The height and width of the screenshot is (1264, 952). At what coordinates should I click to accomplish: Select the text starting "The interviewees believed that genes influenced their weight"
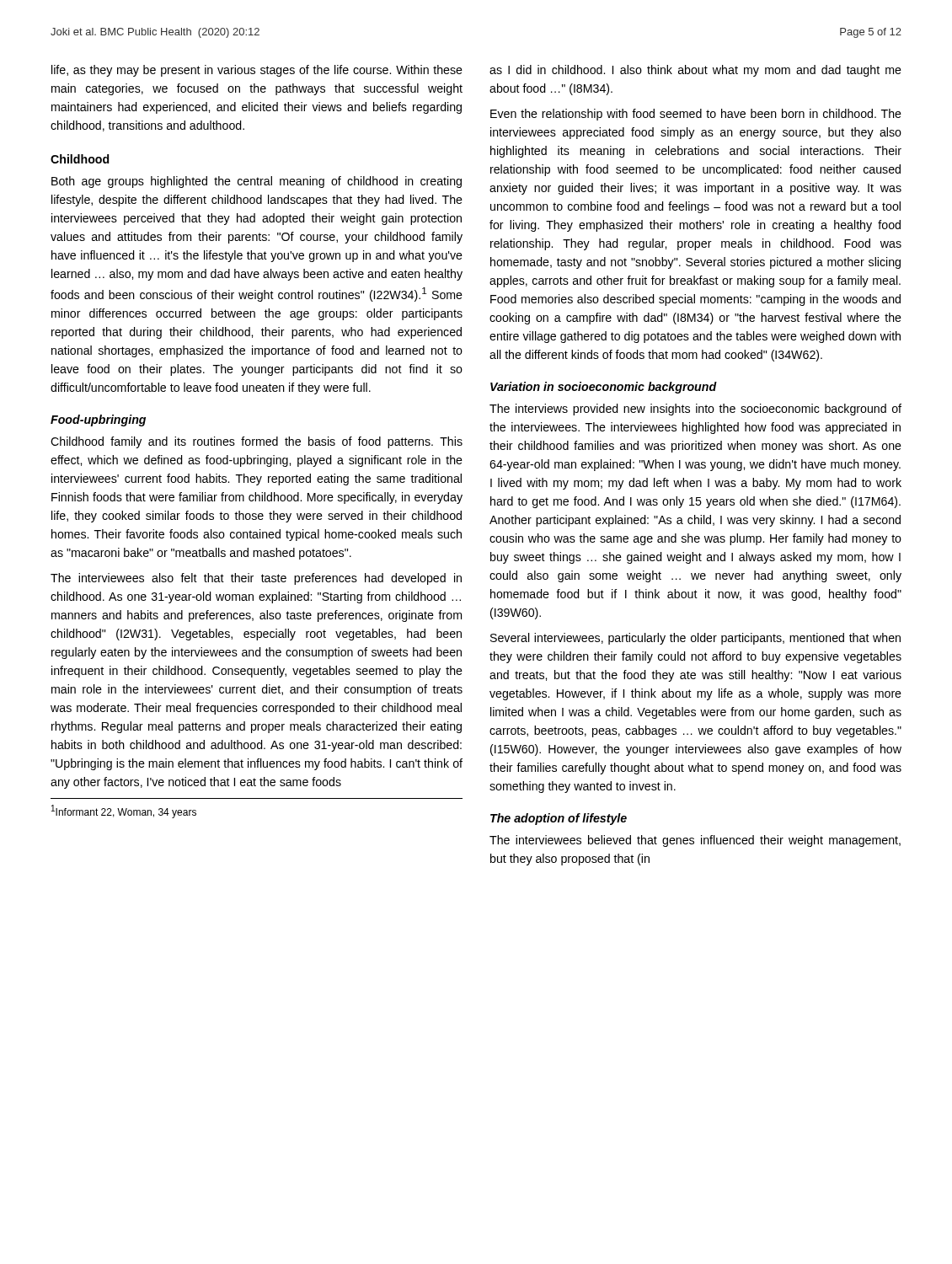(x=695, y=849)
